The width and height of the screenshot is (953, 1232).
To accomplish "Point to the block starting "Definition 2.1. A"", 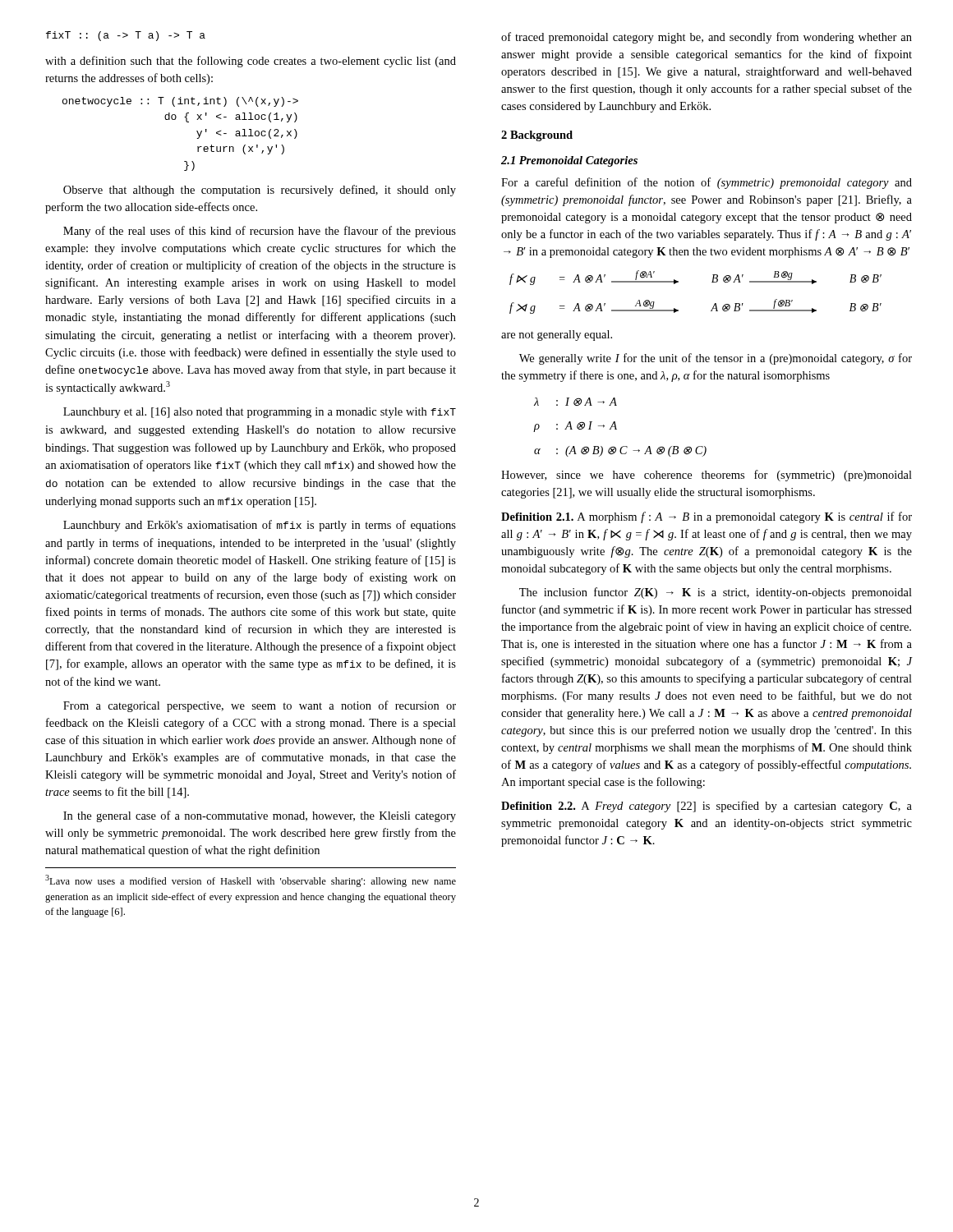I will (x=707, y=649).
